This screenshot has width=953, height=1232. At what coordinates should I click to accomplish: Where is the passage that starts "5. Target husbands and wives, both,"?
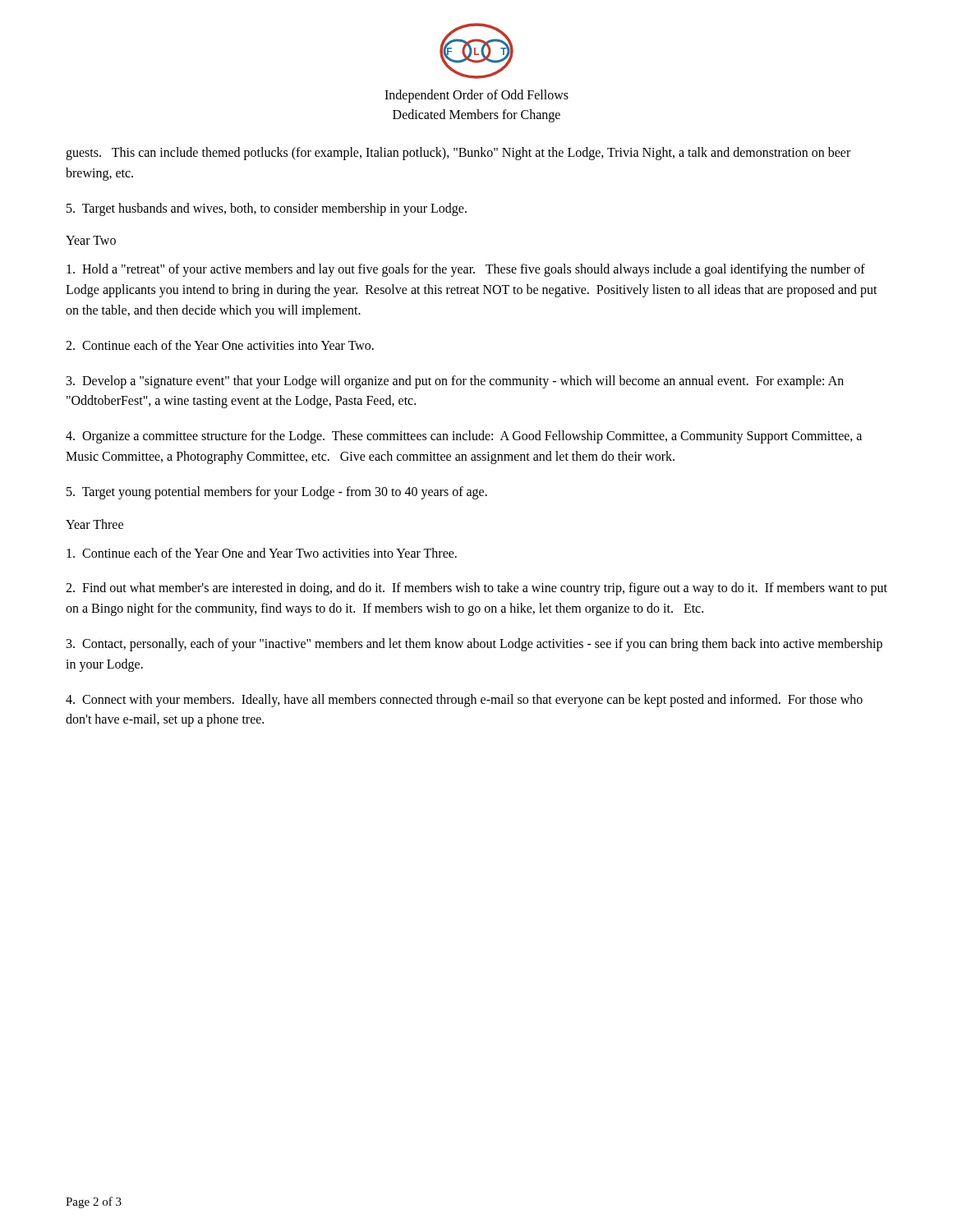(x=267, y=208)
